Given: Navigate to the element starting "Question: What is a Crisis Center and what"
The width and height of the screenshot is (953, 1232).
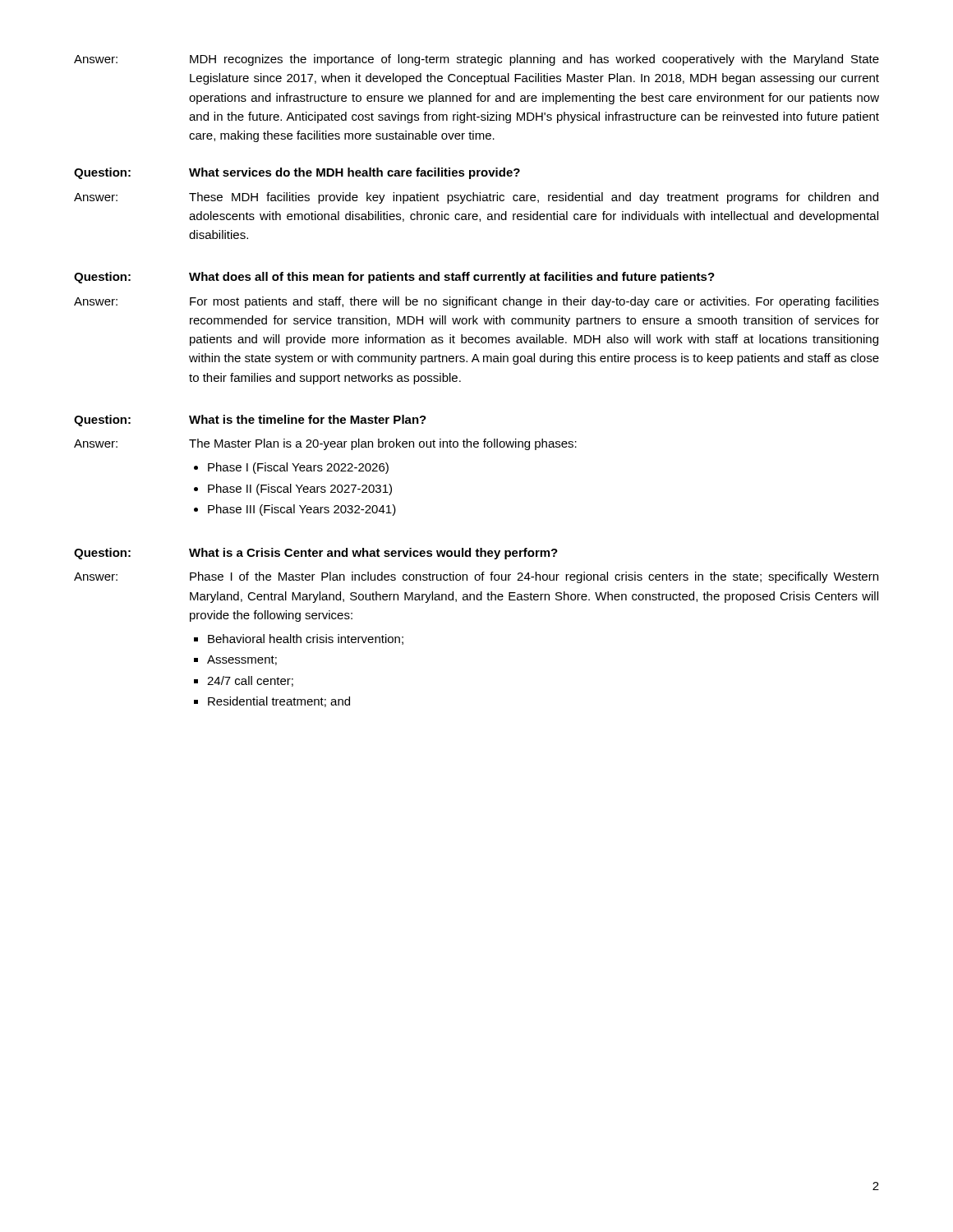Looking at the screenshot, I should pyautogui.click(x=476, y=552).
